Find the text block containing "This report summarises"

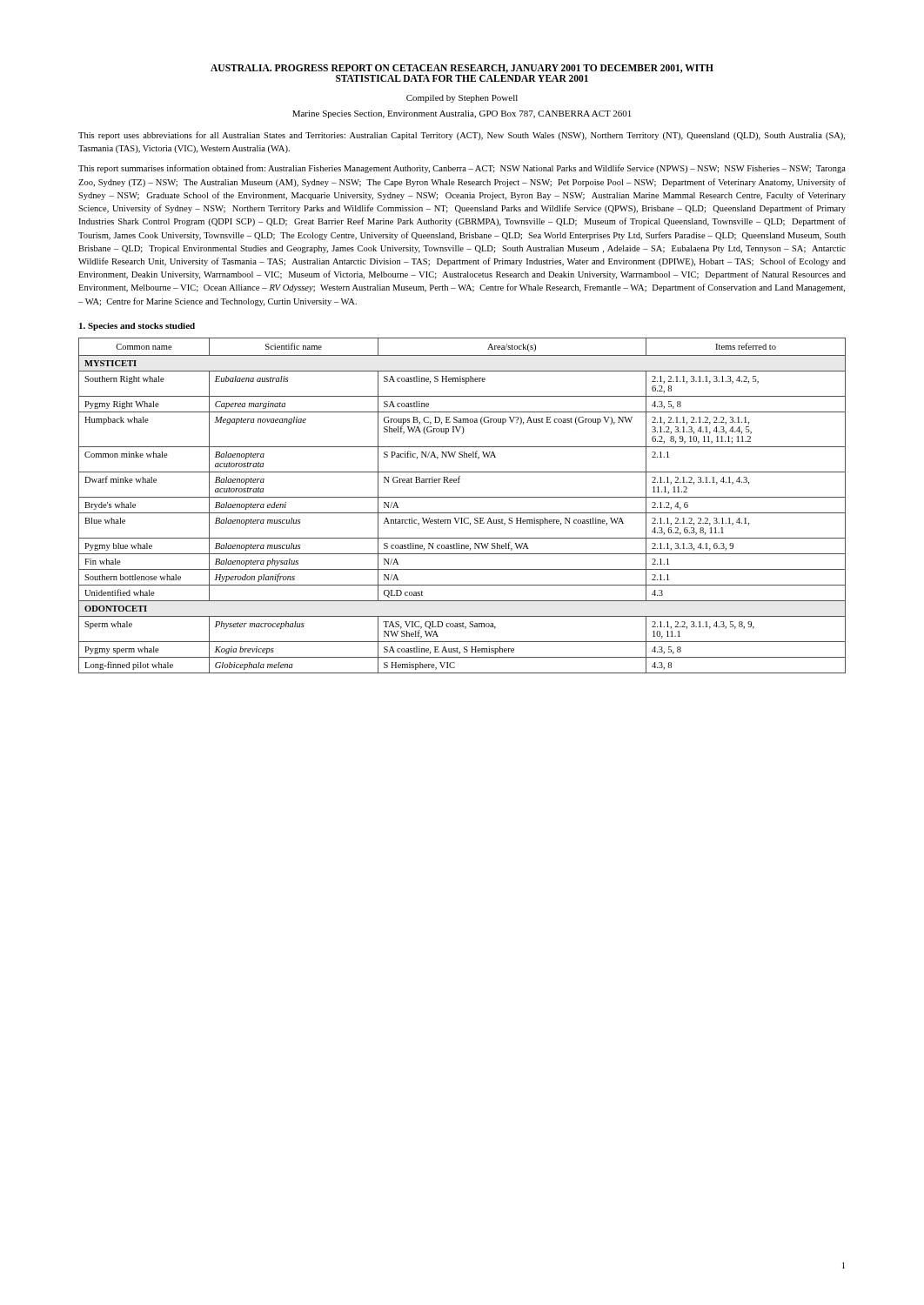[x=462, y=235]
